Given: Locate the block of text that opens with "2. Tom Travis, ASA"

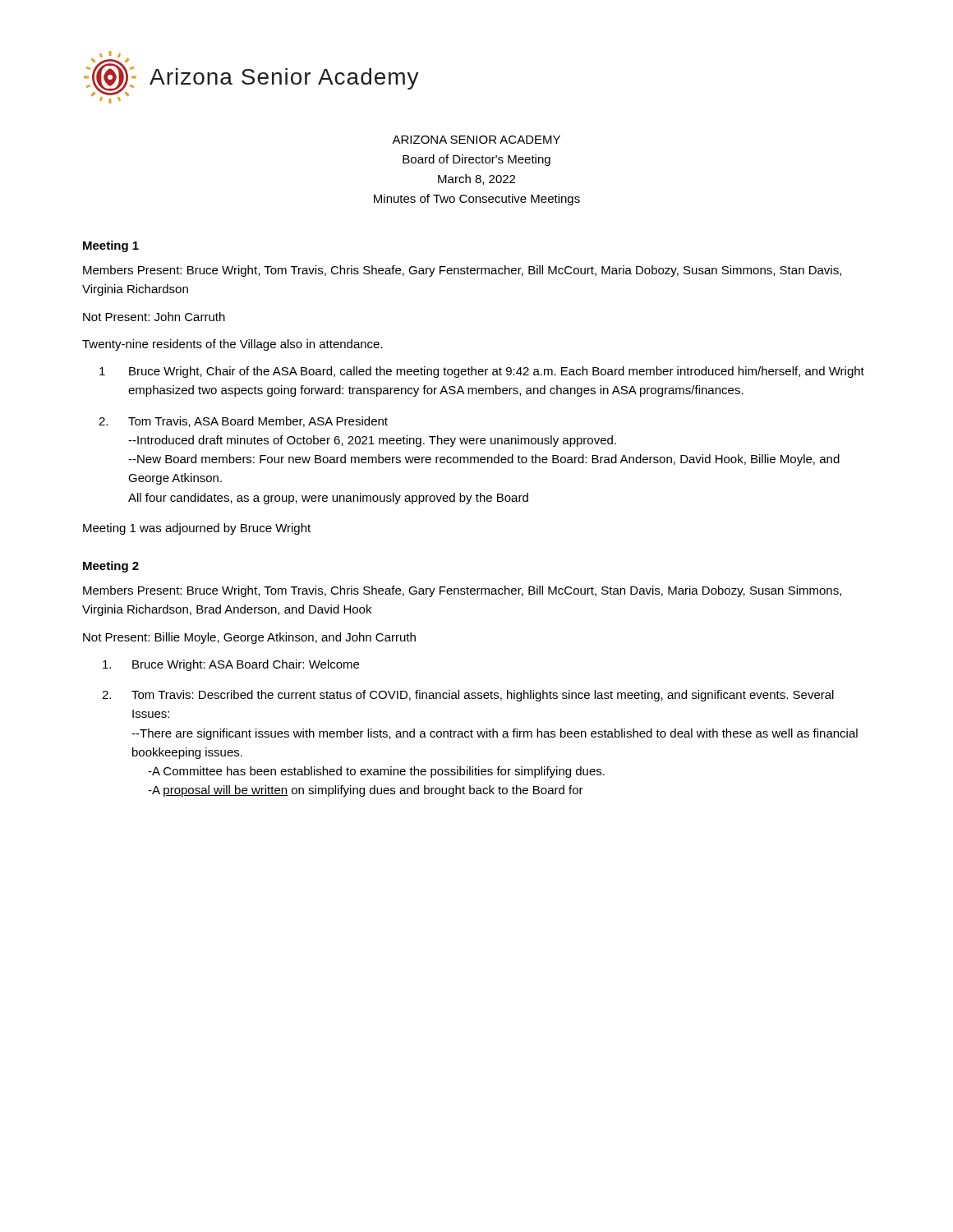Looking at the screenshot, I should pos(476,459).
